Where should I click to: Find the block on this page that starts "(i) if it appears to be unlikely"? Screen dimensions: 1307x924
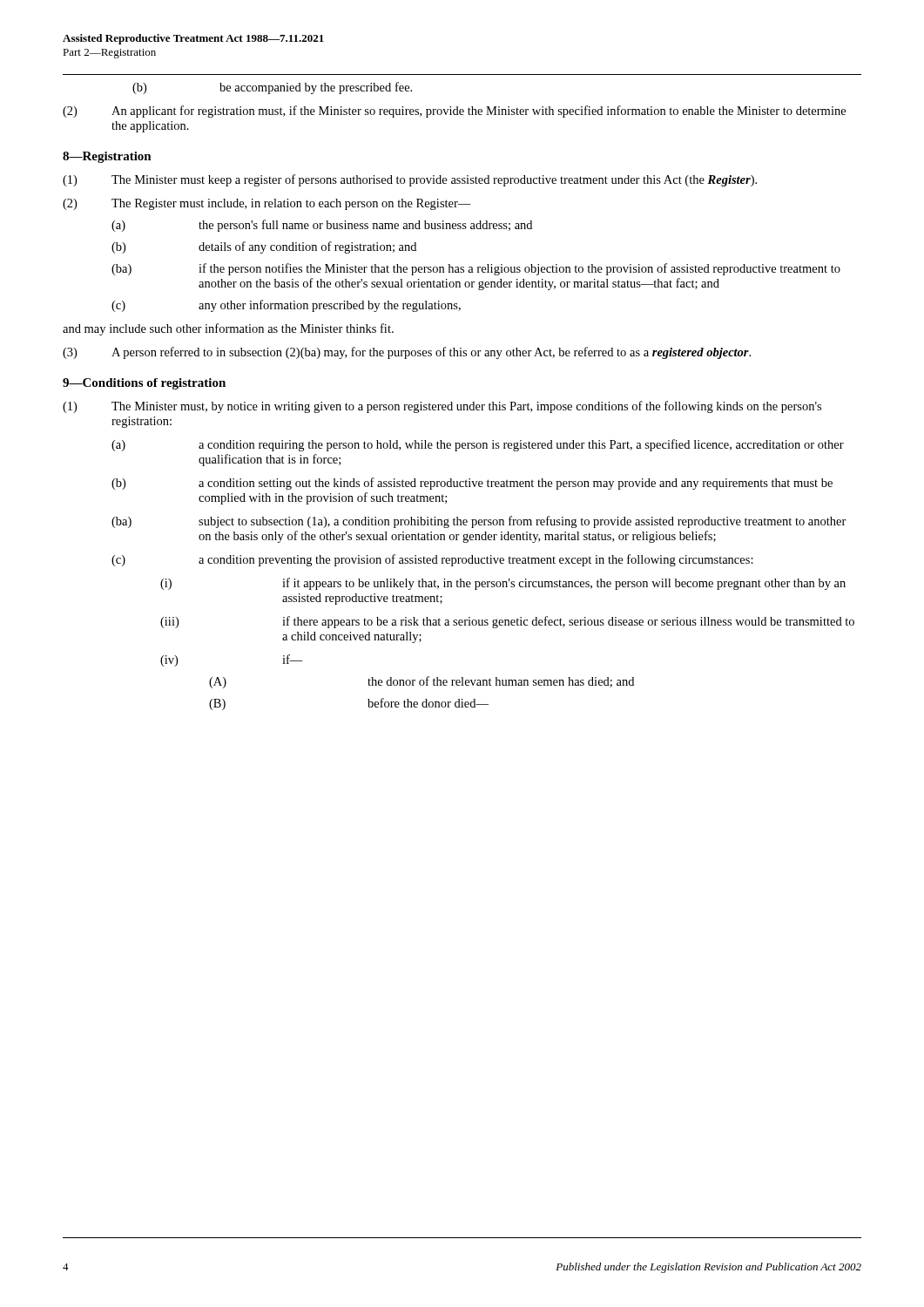(462, 591)
